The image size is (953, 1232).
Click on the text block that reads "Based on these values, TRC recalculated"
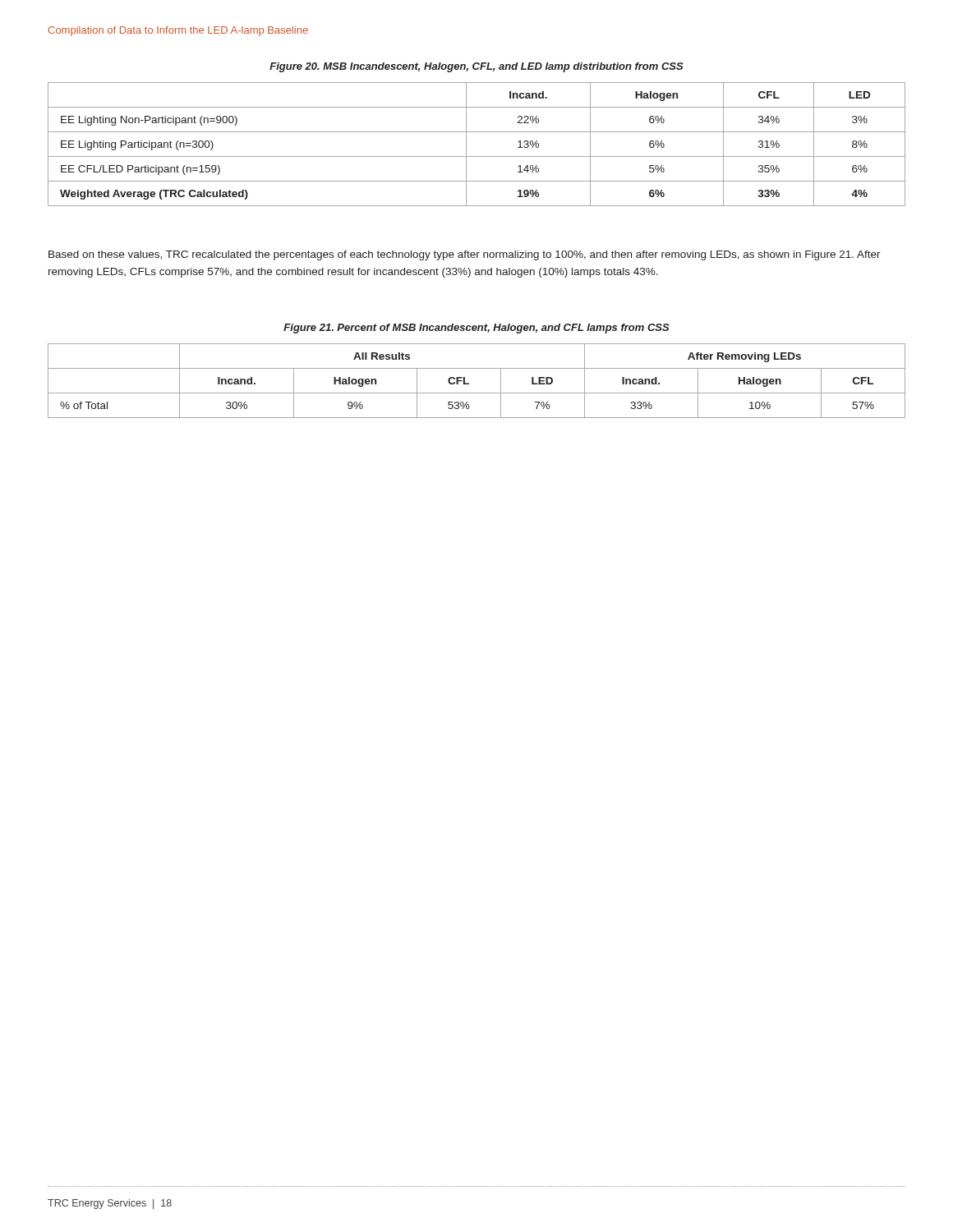point(464,263)
